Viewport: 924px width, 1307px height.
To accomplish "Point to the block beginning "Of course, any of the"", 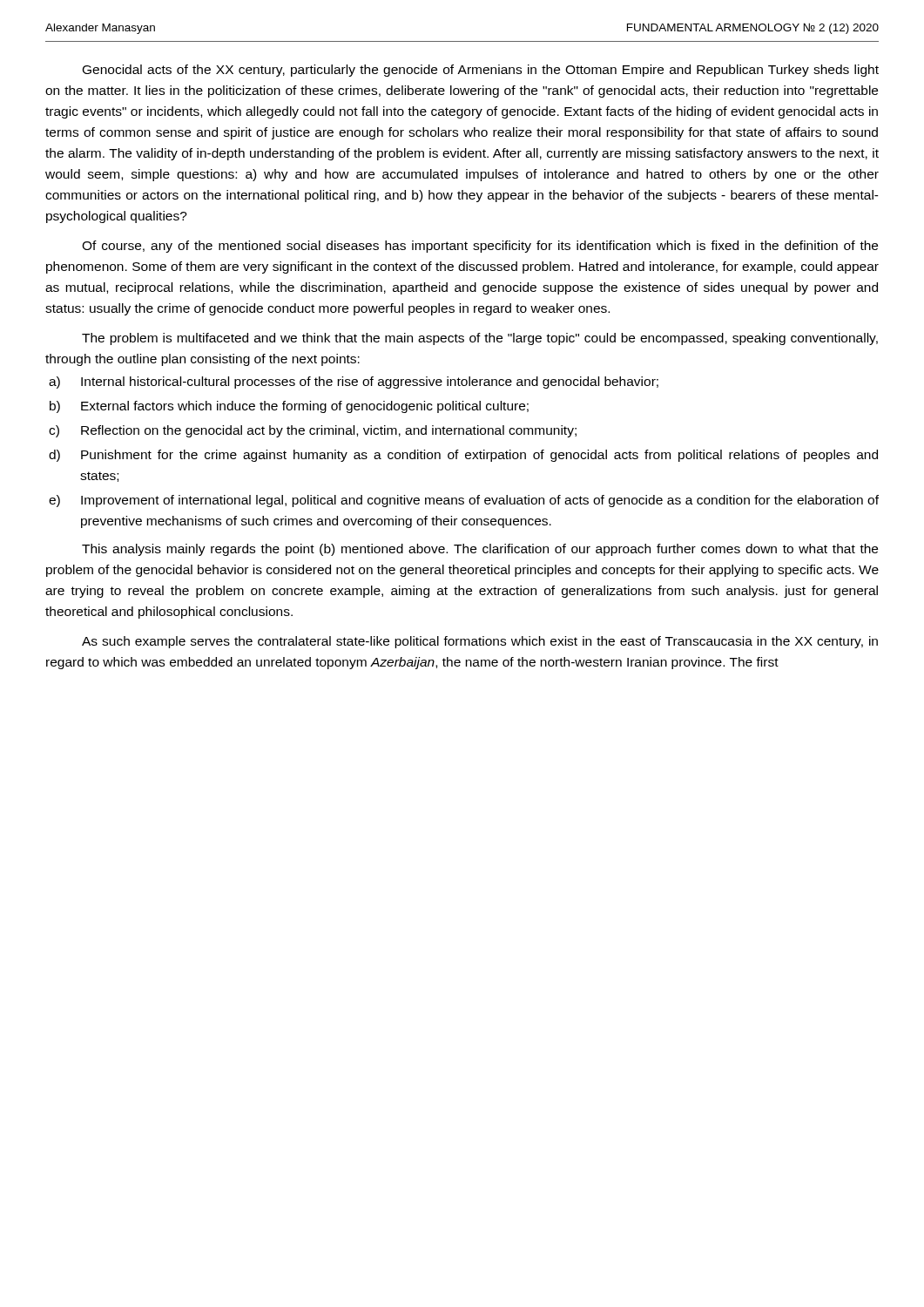I will [x=462, y=277].
